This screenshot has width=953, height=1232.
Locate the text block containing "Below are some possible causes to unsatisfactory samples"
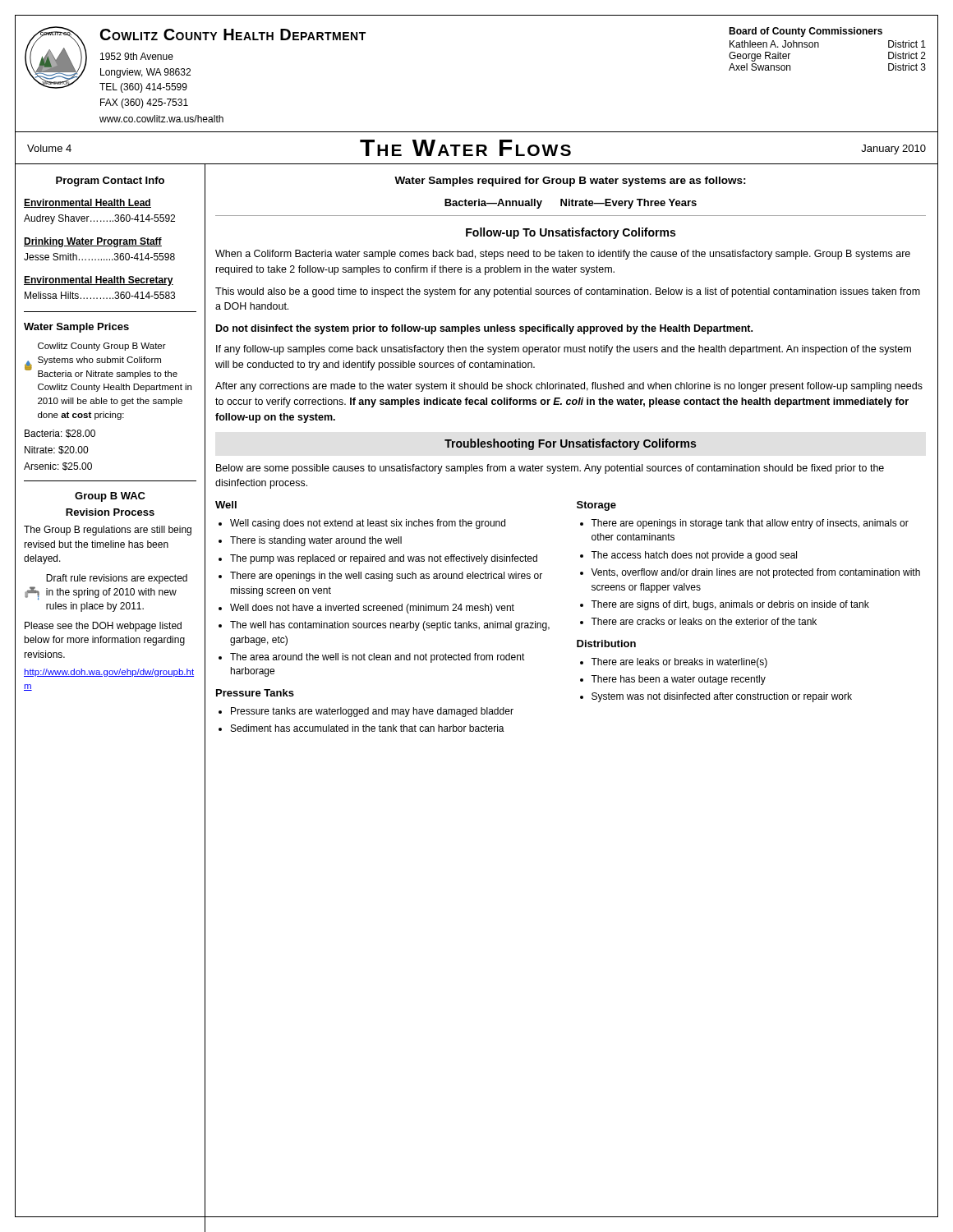[550, 476]
